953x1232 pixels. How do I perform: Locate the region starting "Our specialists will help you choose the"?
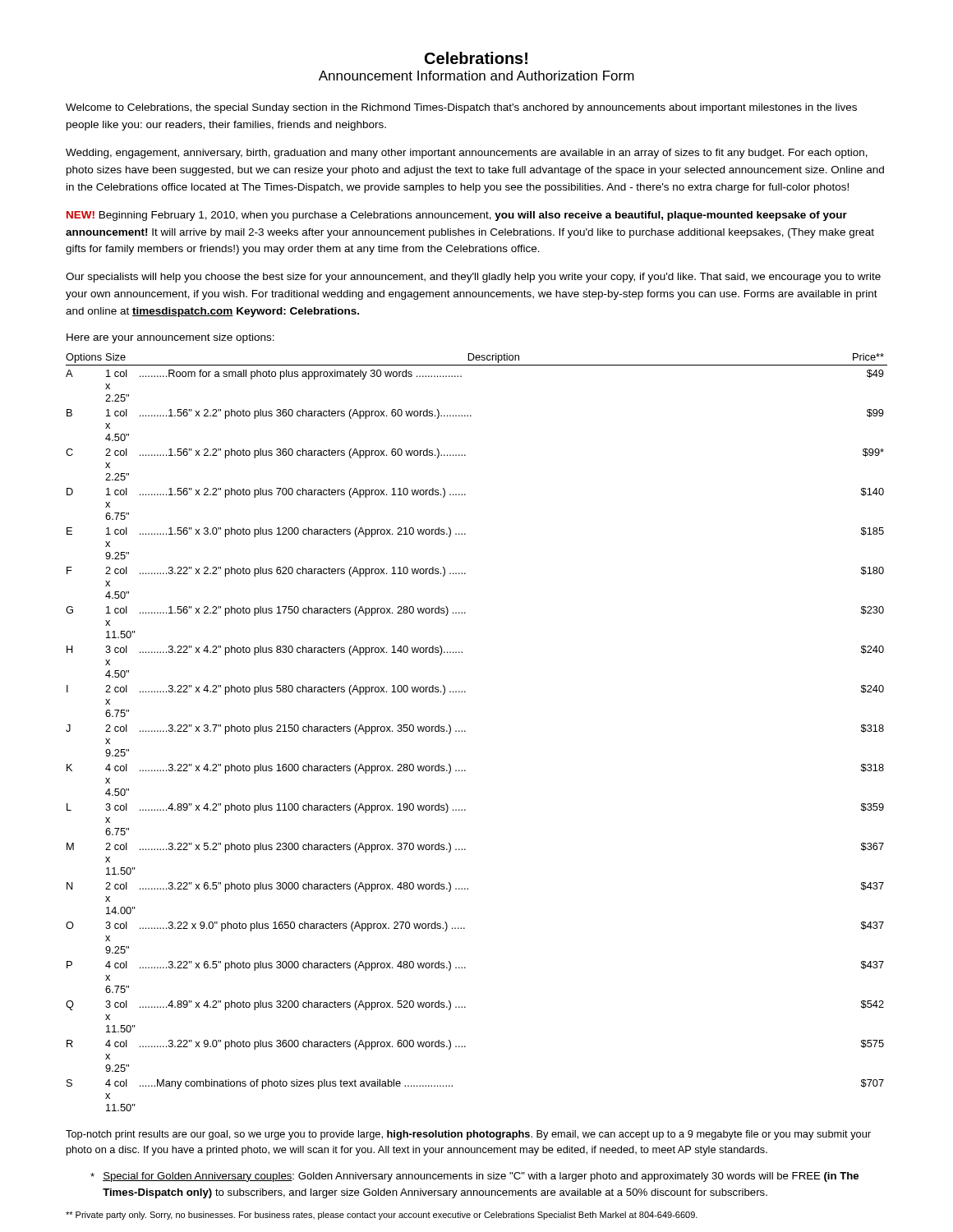pos(473,294)
